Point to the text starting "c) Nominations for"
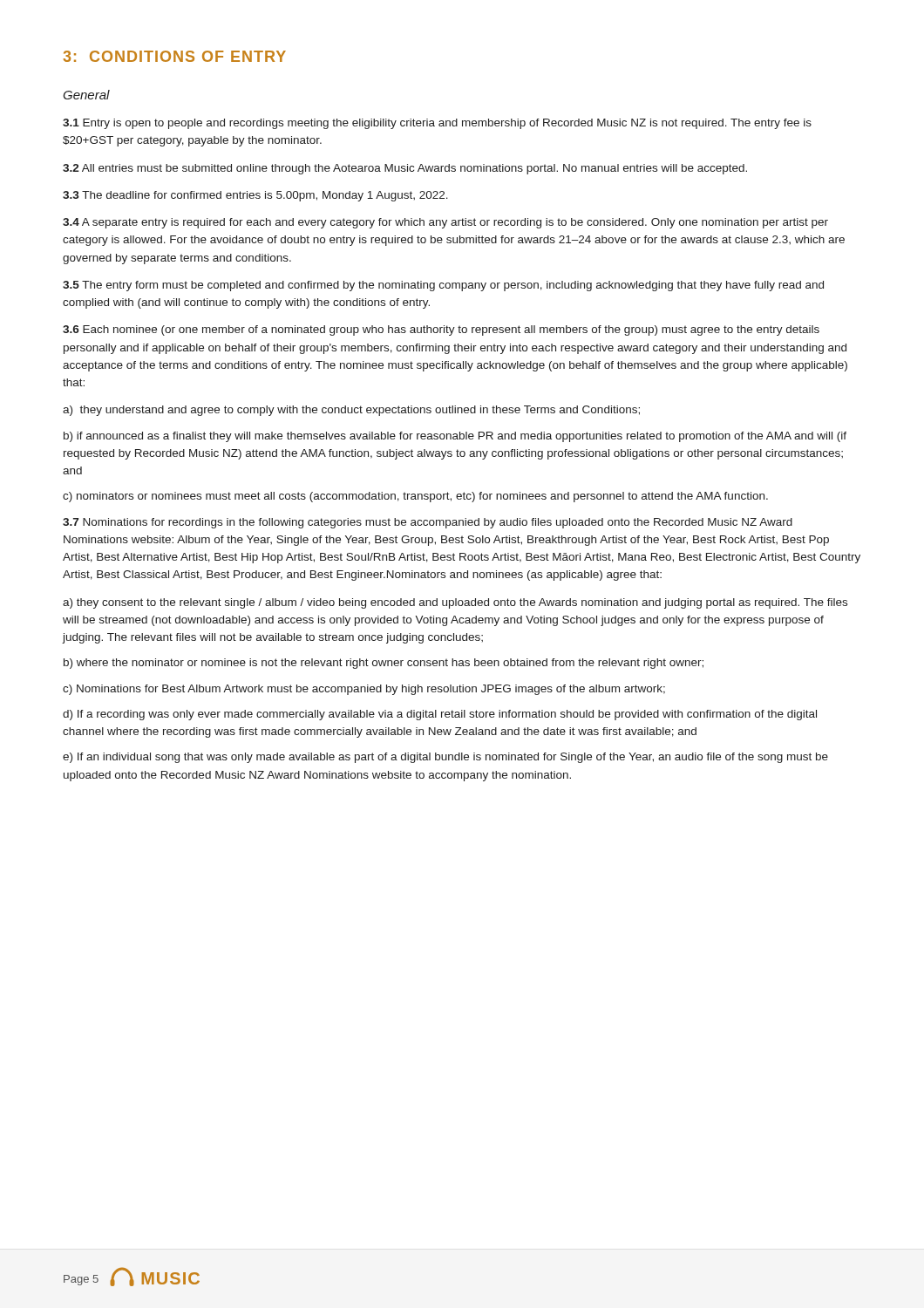924x1308 pixels. [364, 688]
